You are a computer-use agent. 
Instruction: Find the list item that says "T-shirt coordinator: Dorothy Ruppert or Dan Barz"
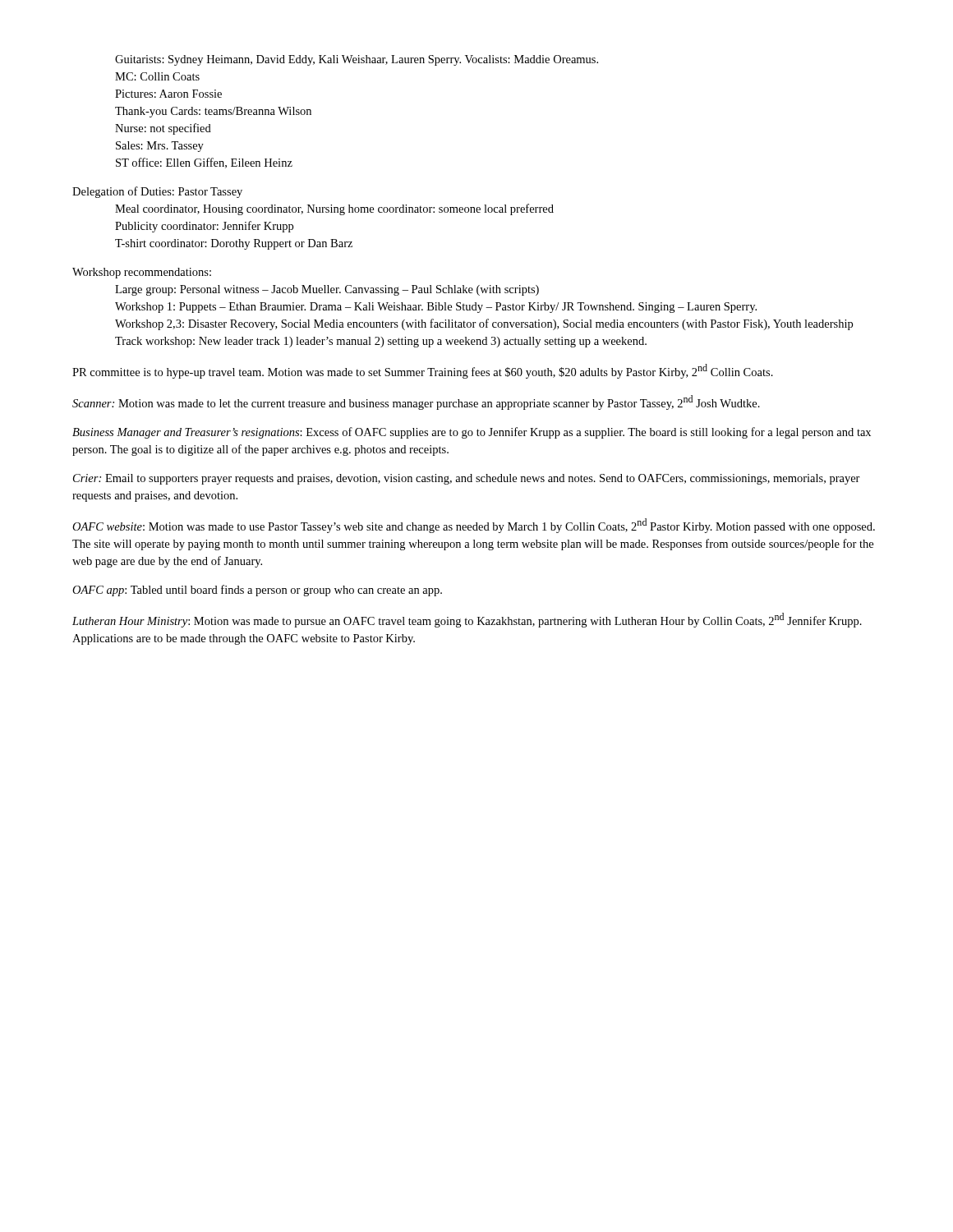234,244
